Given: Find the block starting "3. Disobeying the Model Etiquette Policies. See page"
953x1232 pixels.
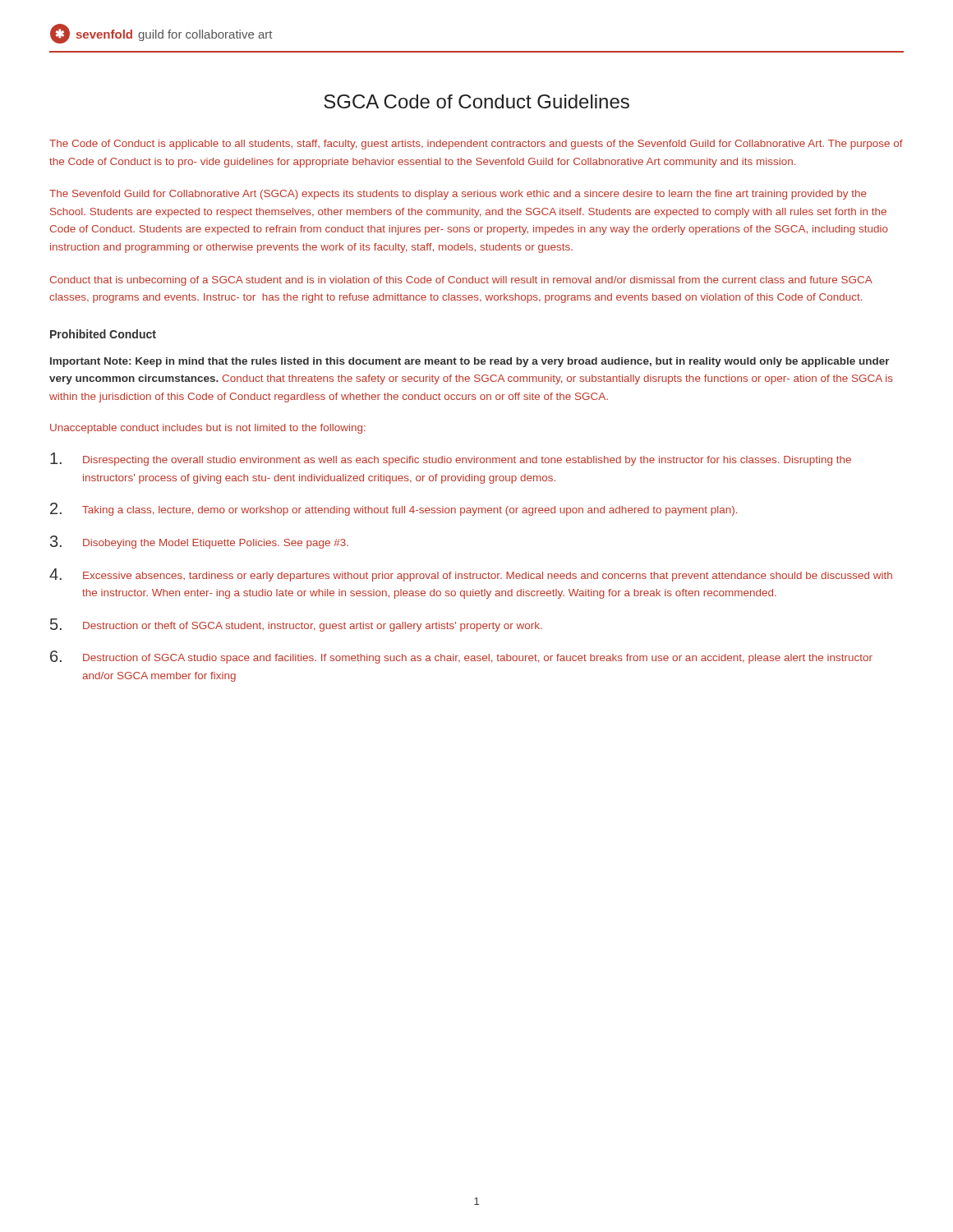Looking at the screenshot, I should (199, 542).
